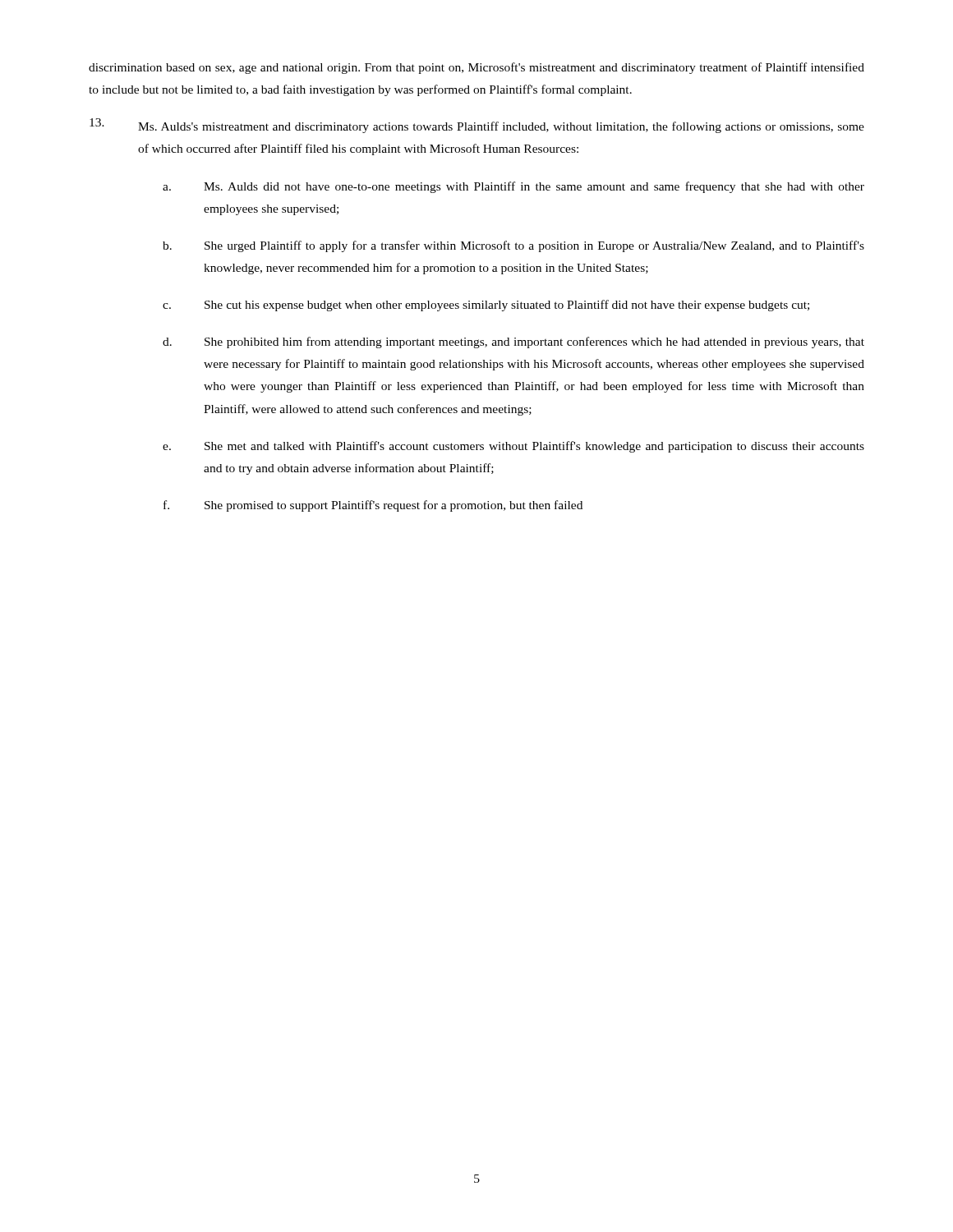Image resolution: width=953 pixels, height=1232 pixels.
Task: Locate the text block containing "Ms. Aulds's mistreatment and"
Action: tap(476, 137)
